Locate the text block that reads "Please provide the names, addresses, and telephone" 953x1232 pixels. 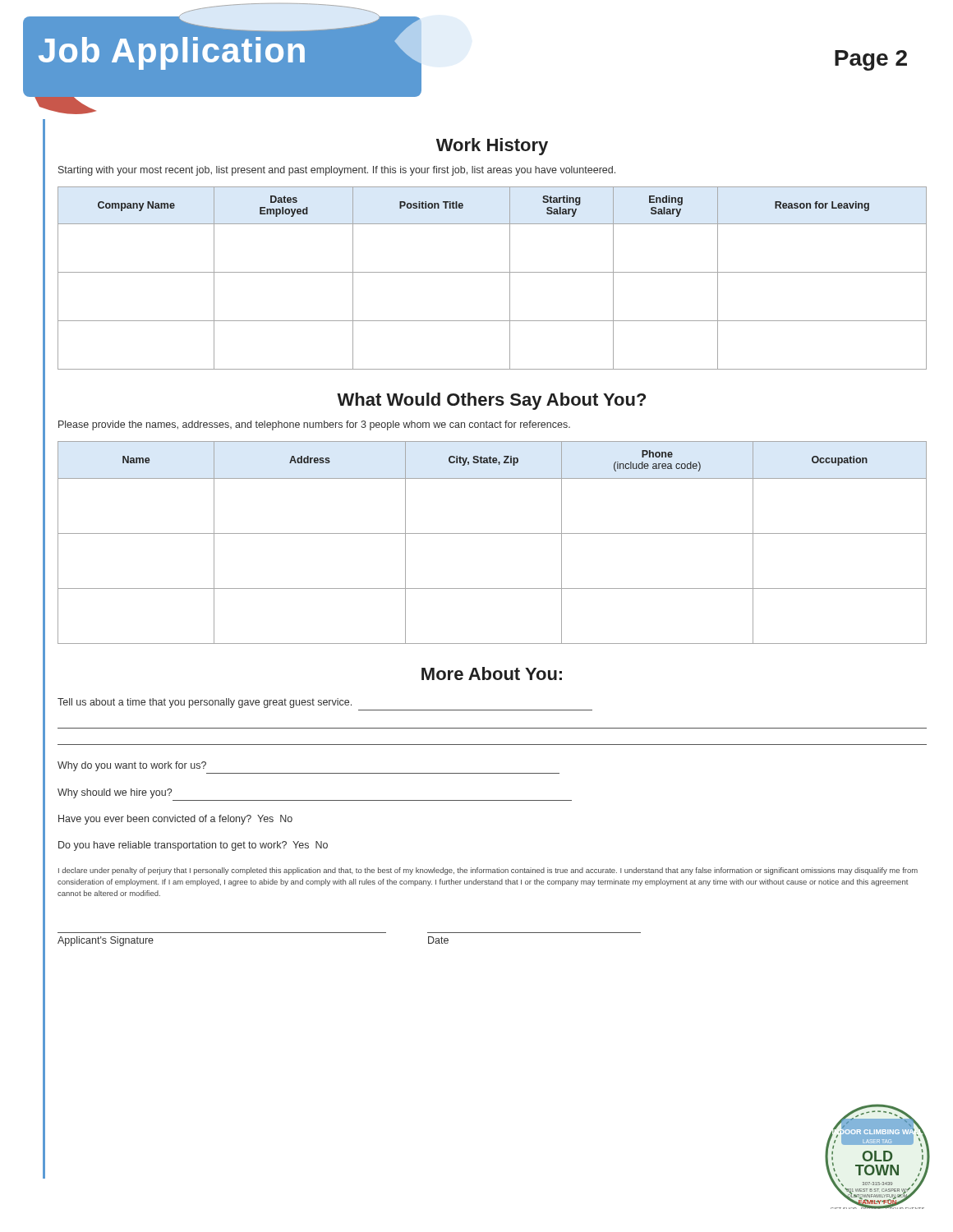(x=314, y=424)
